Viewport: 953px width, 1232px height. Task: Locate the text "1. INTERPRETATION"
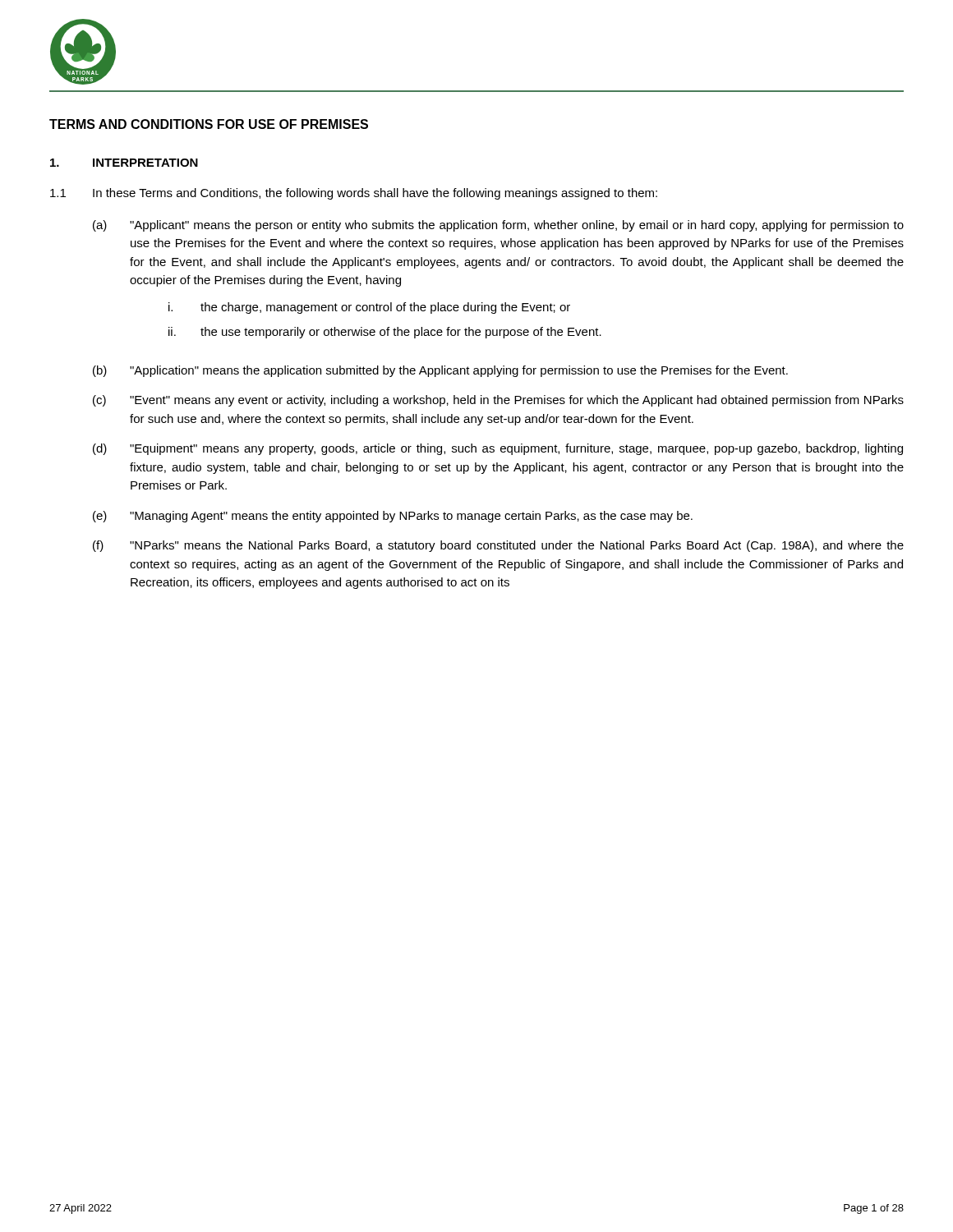coord(124,162)
